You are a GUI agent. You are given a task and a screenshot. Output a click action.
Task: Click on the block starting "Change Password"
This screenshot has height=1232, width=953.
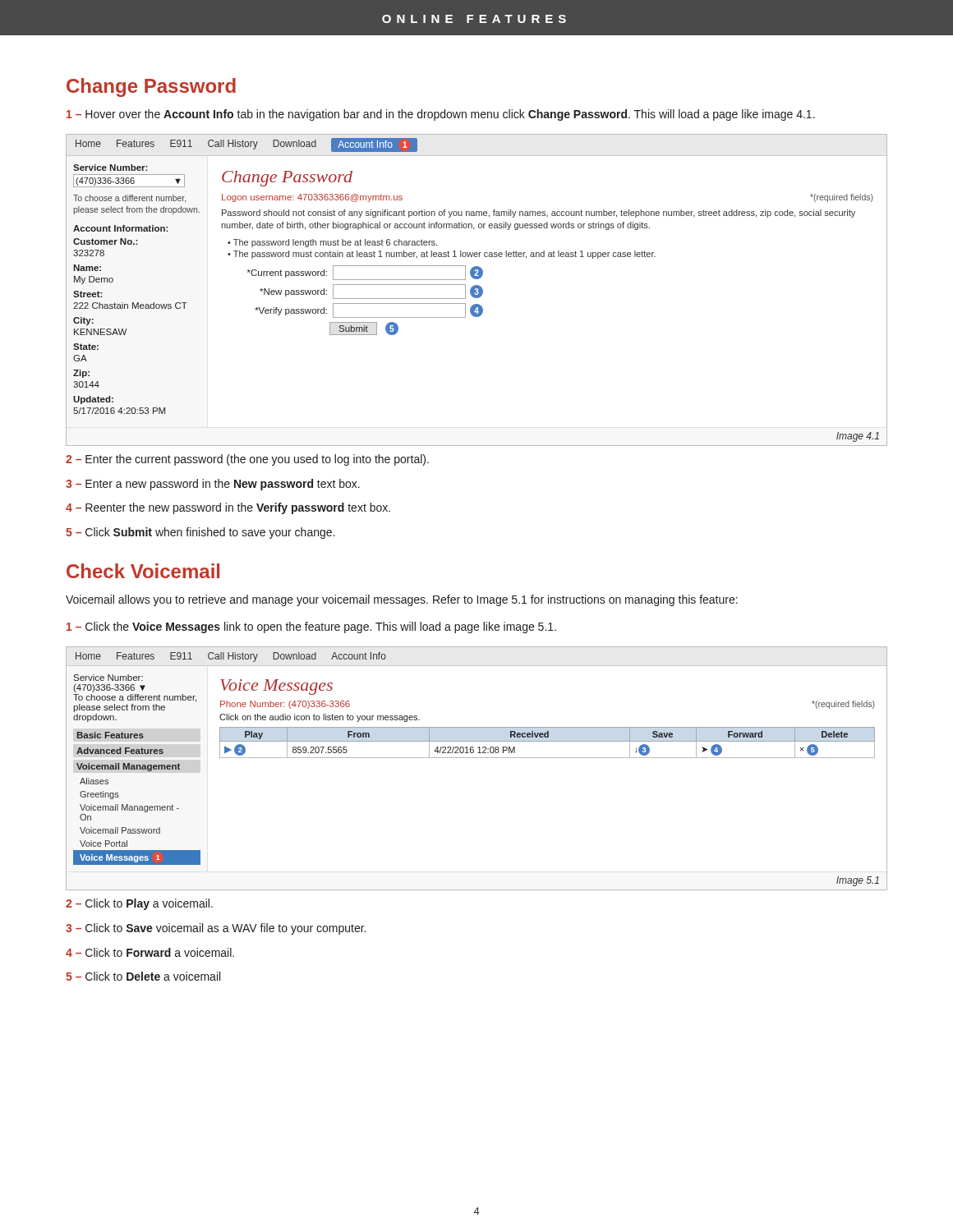click(x=151, y=86)
